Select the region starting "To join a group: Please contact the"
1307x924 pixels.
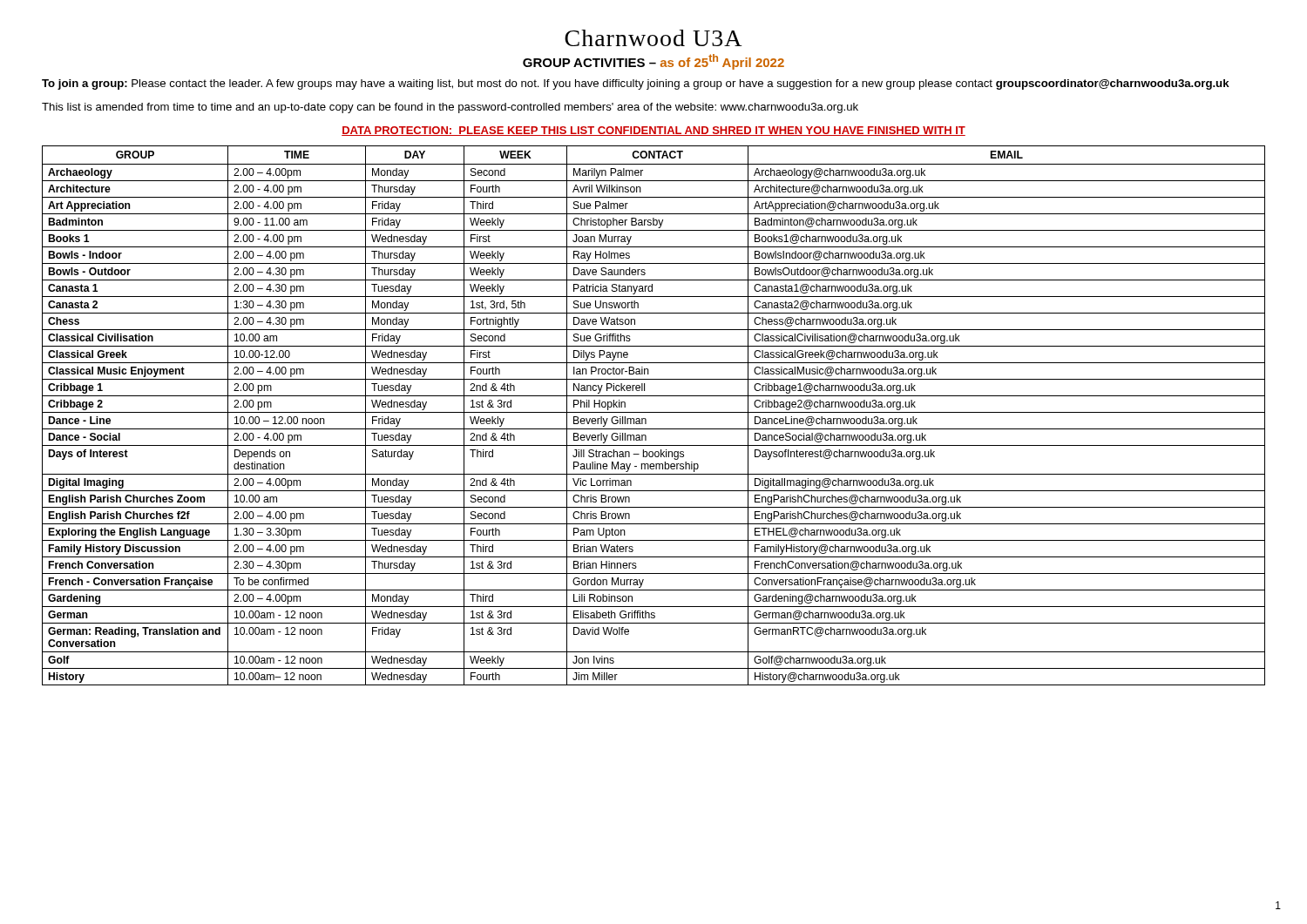tap(635, 83)
